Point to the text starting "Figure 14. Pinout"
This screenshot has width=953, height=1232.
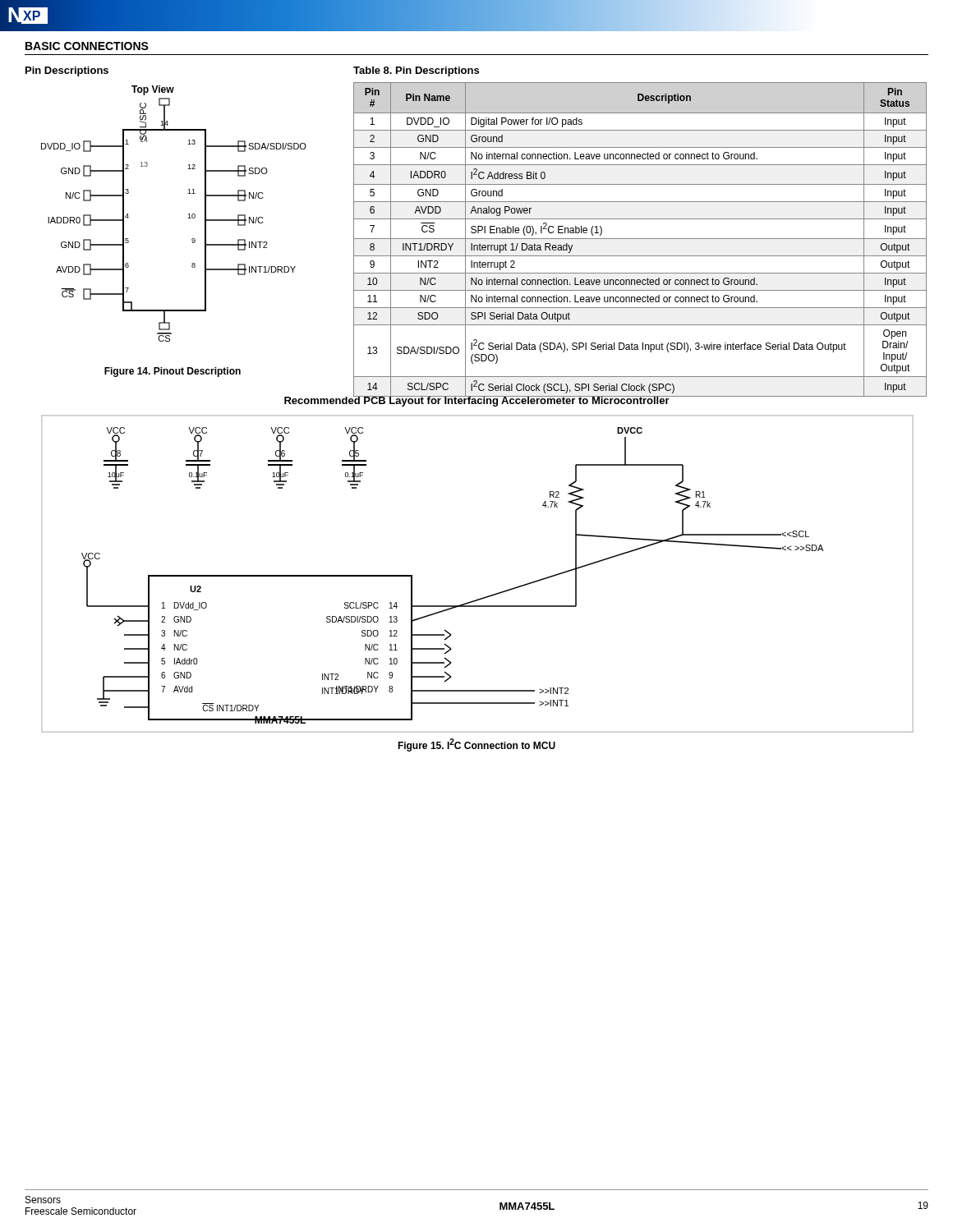173,371
